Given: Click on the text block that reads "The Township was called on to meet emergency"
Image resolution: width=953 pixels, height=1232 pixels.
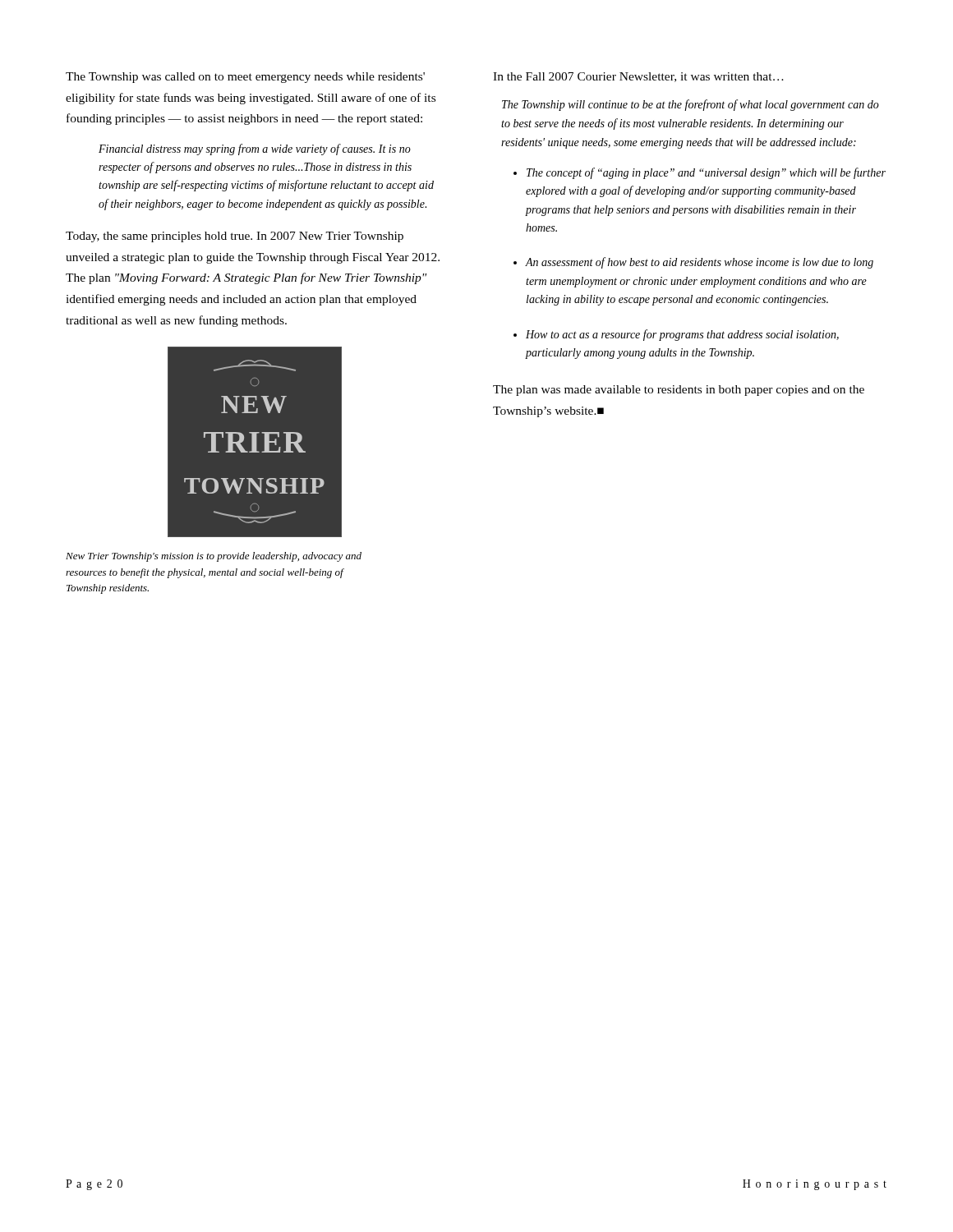Looking at the screenshot, I should tap(251, 97).
